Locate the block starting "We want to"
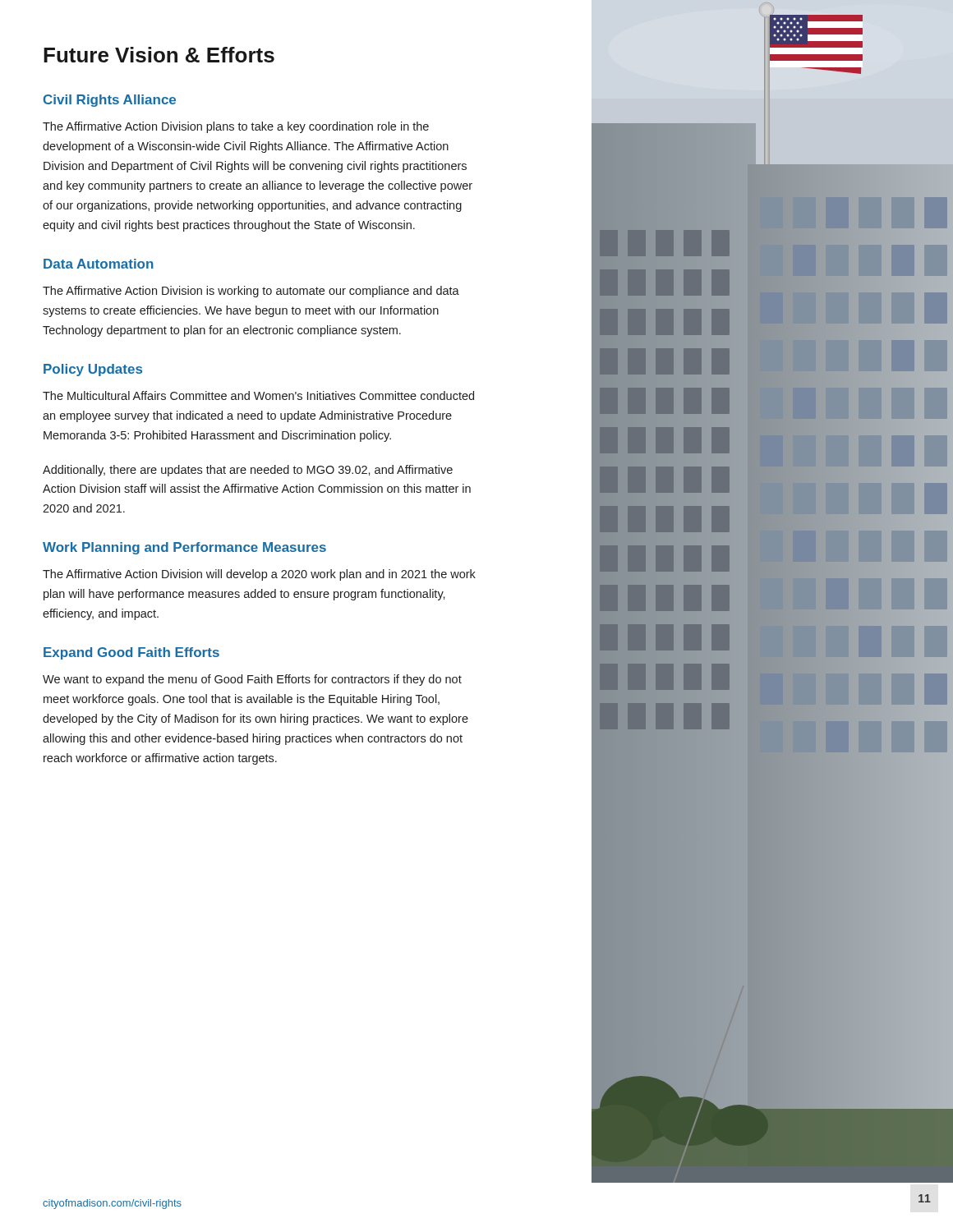 [255, 719]
